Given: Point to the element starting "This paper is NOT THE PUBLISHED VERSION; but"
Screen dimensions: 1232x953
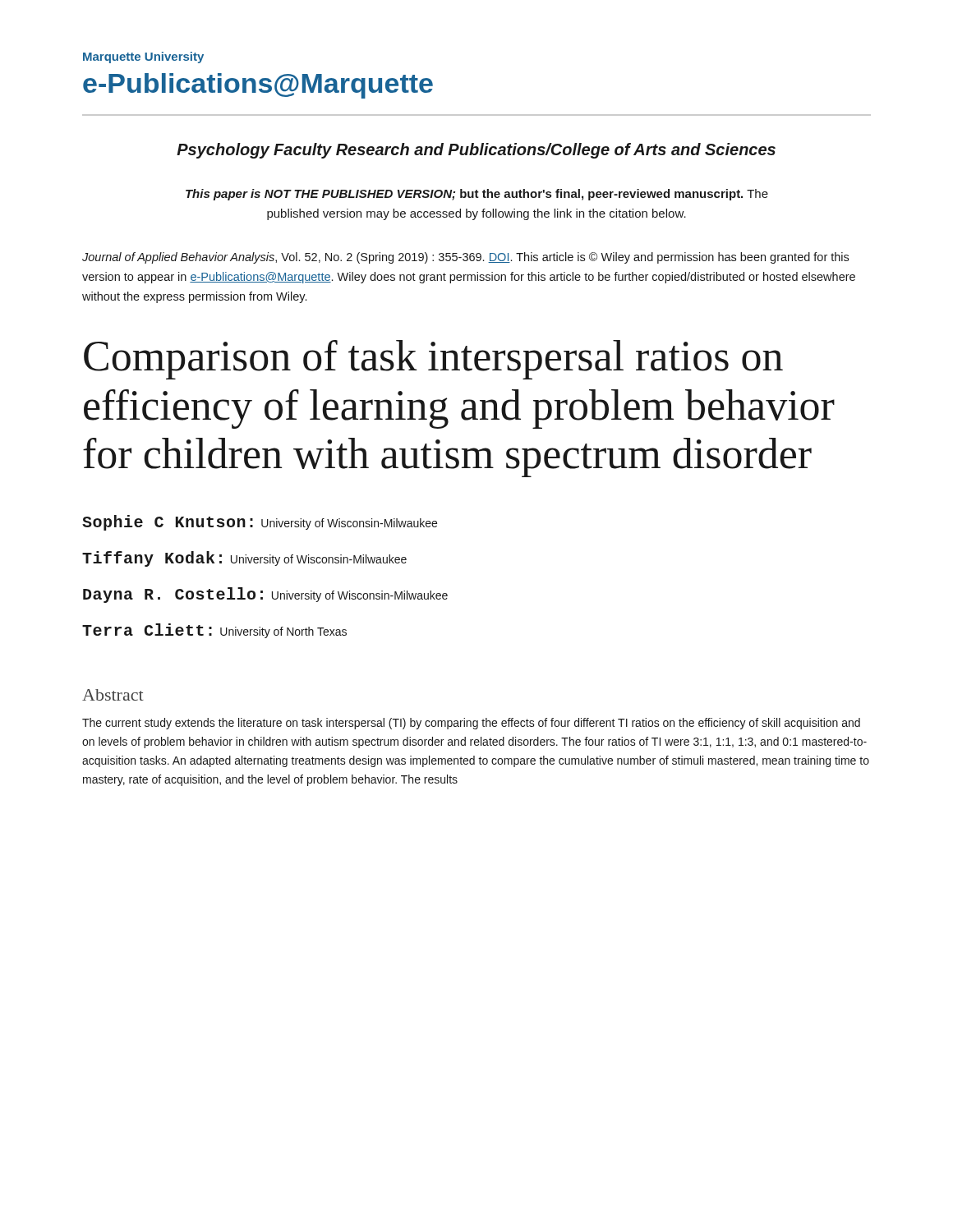Looking at the screenshot, I should [x=476, y=204].
